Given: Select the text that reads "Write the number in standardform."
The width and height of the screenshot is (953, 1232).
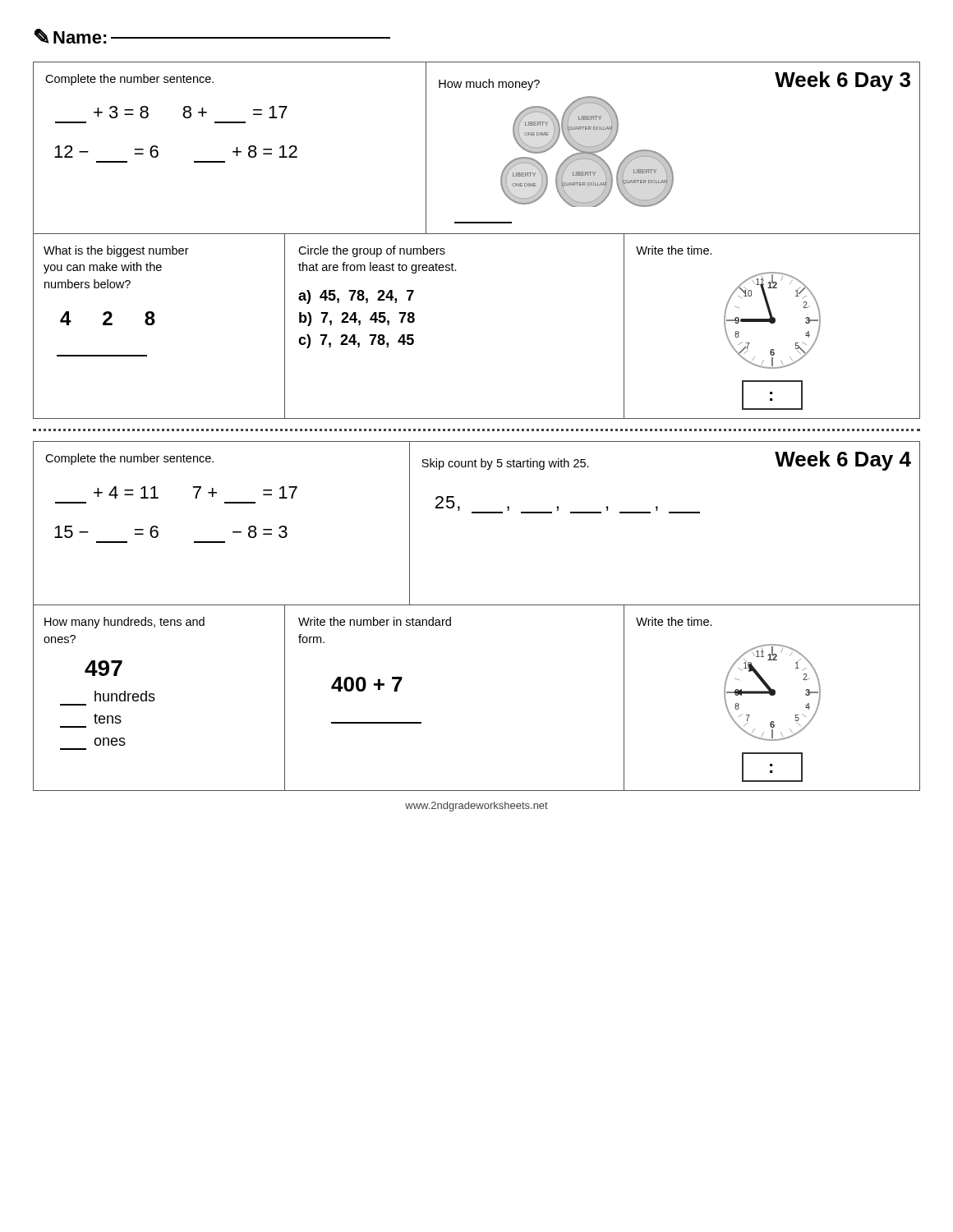Looking at the screenshot, I should click(x=375, y=630).
